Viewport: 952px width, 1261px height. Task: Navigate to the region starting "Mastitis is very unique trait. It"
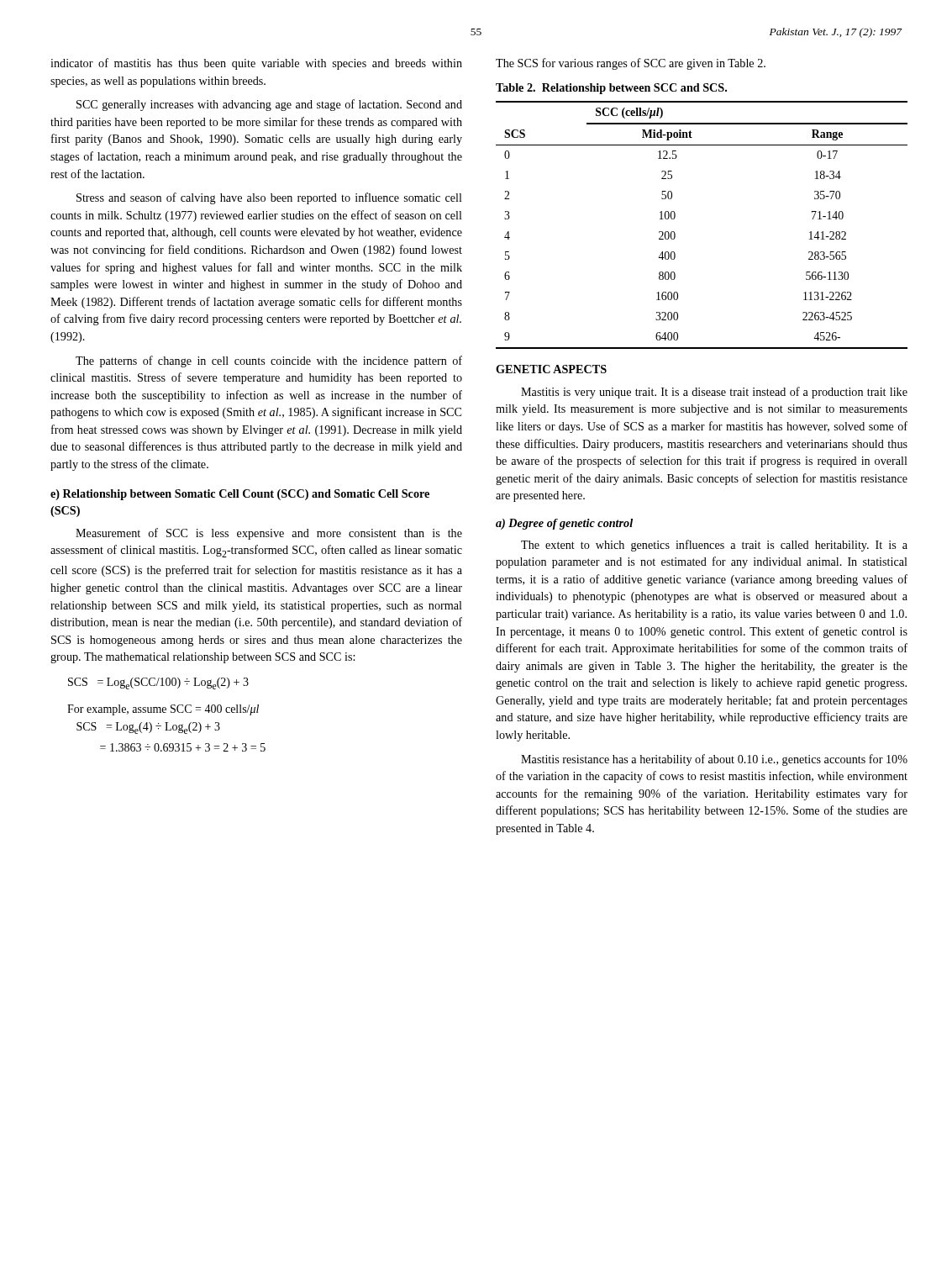(x=702, y=444)
